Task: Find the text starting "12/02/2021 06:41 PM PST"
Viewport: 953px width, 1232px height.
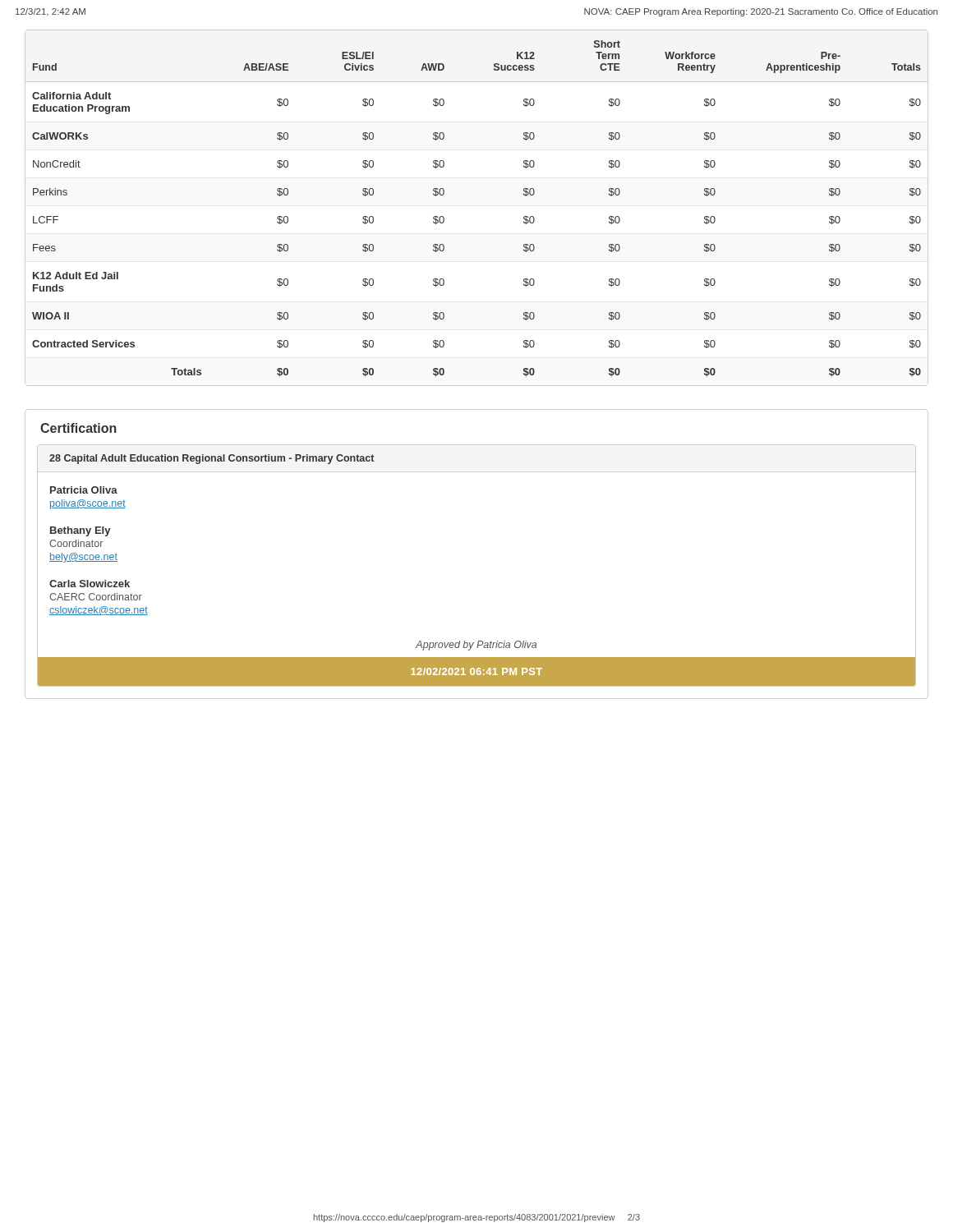Action: tap(476, 671)
